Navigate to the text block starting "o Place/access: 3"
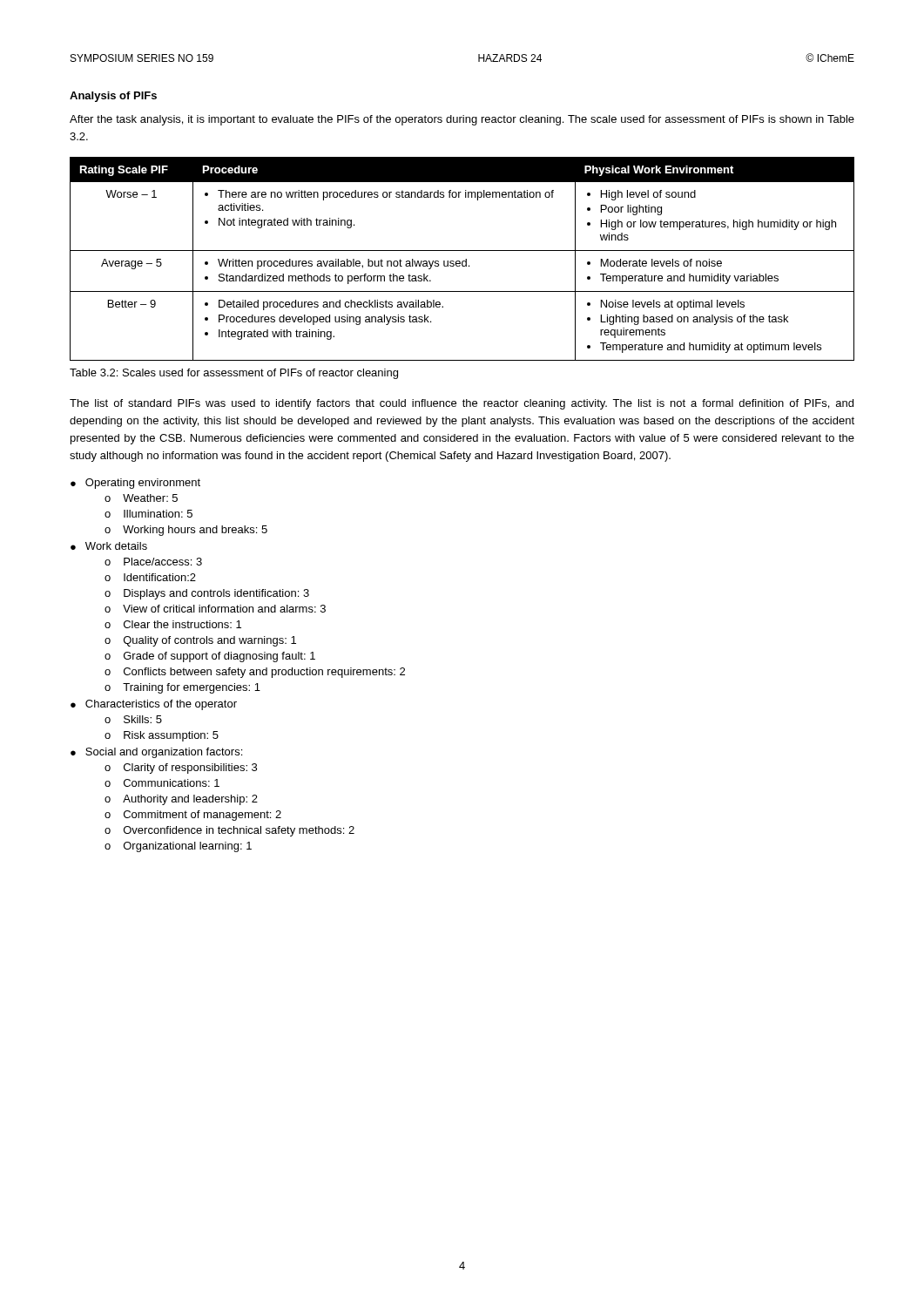 pos(153,561)
